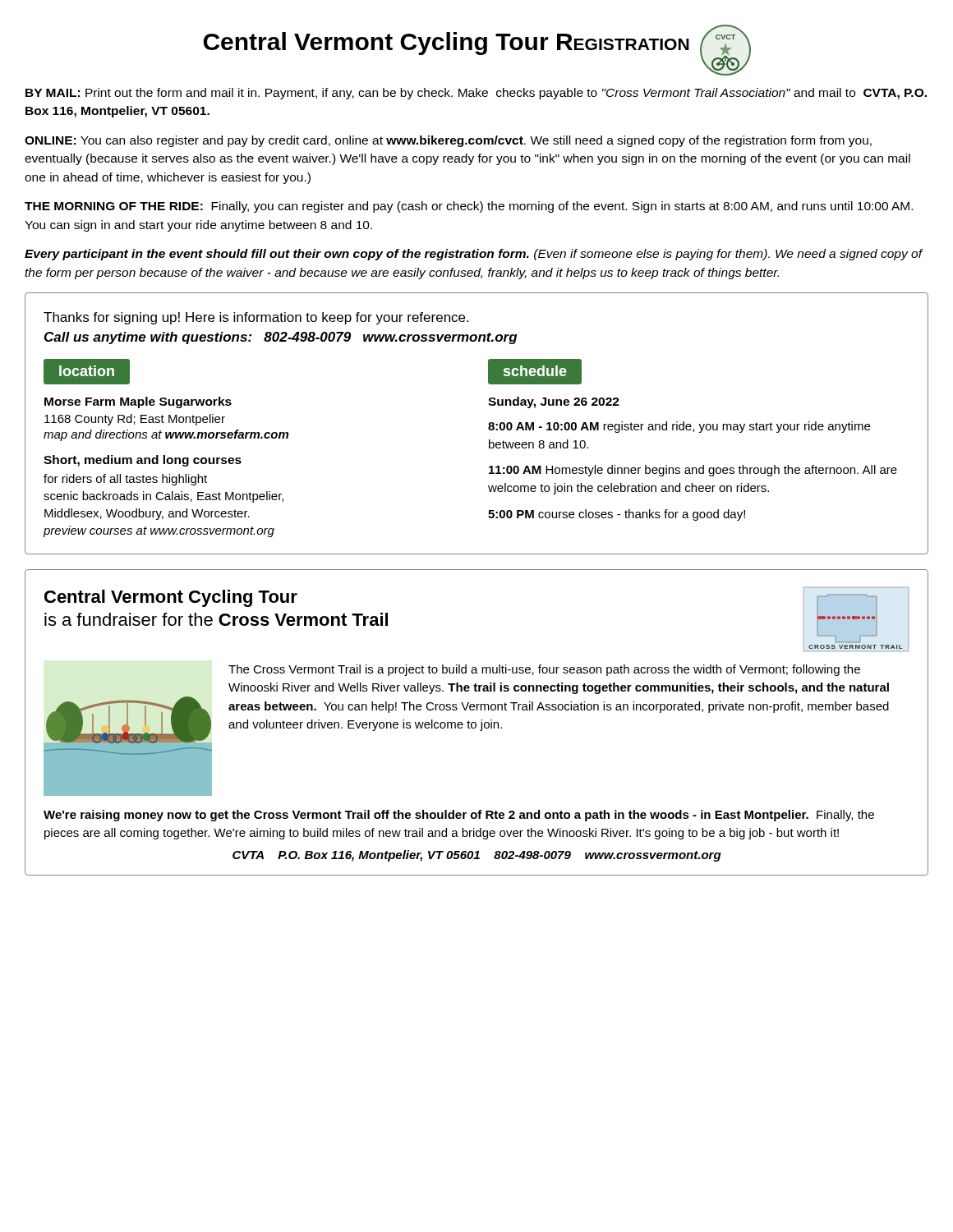This screenshot has height=1232, width=953.
Task: Navigate to the passage starting "CVTA P.O. Box 116, Montpelier, VT"
Action: click(x=476, y=854)
